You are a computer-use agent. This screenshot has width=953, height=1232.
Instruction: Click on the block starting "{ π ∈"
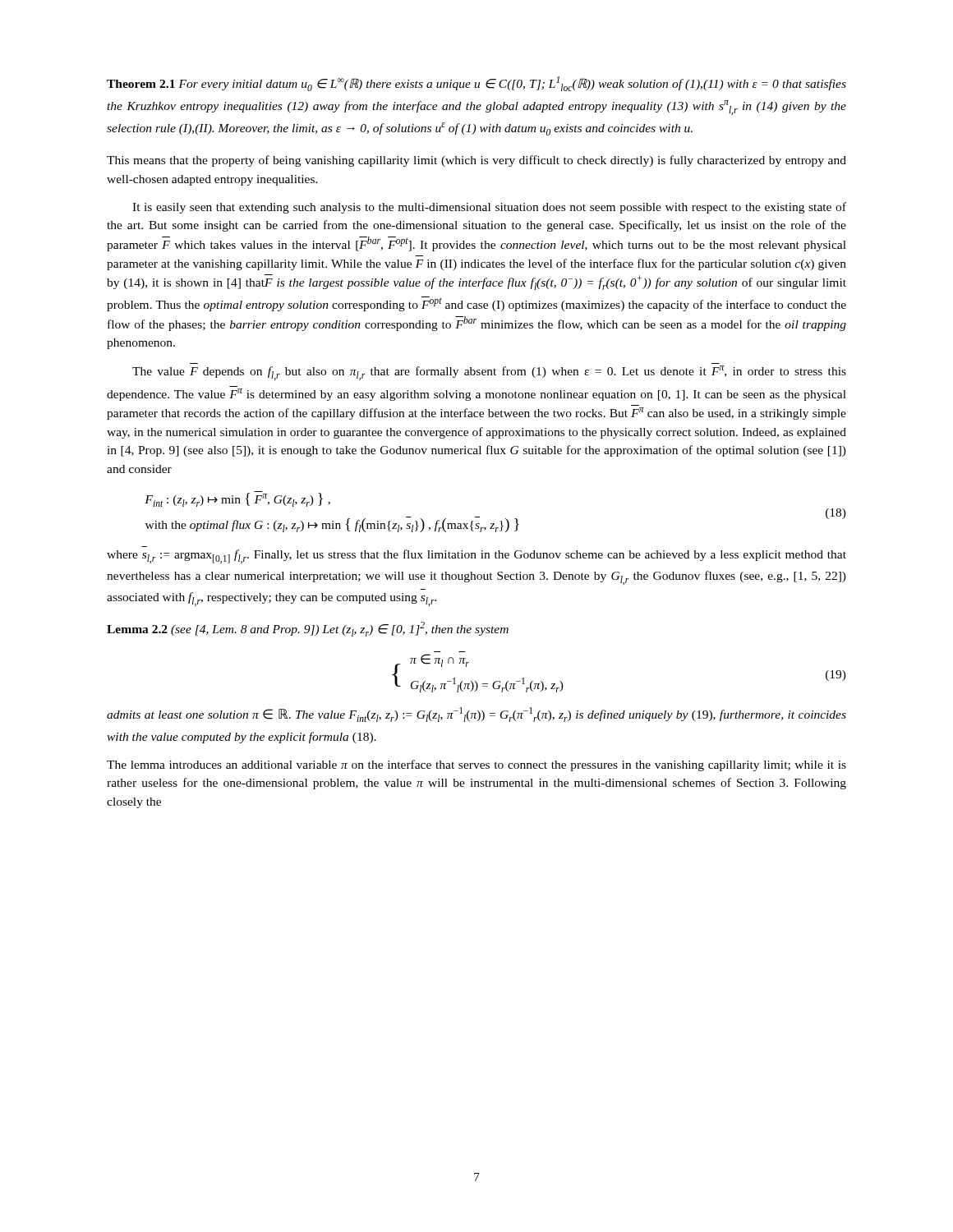point(476,674)
